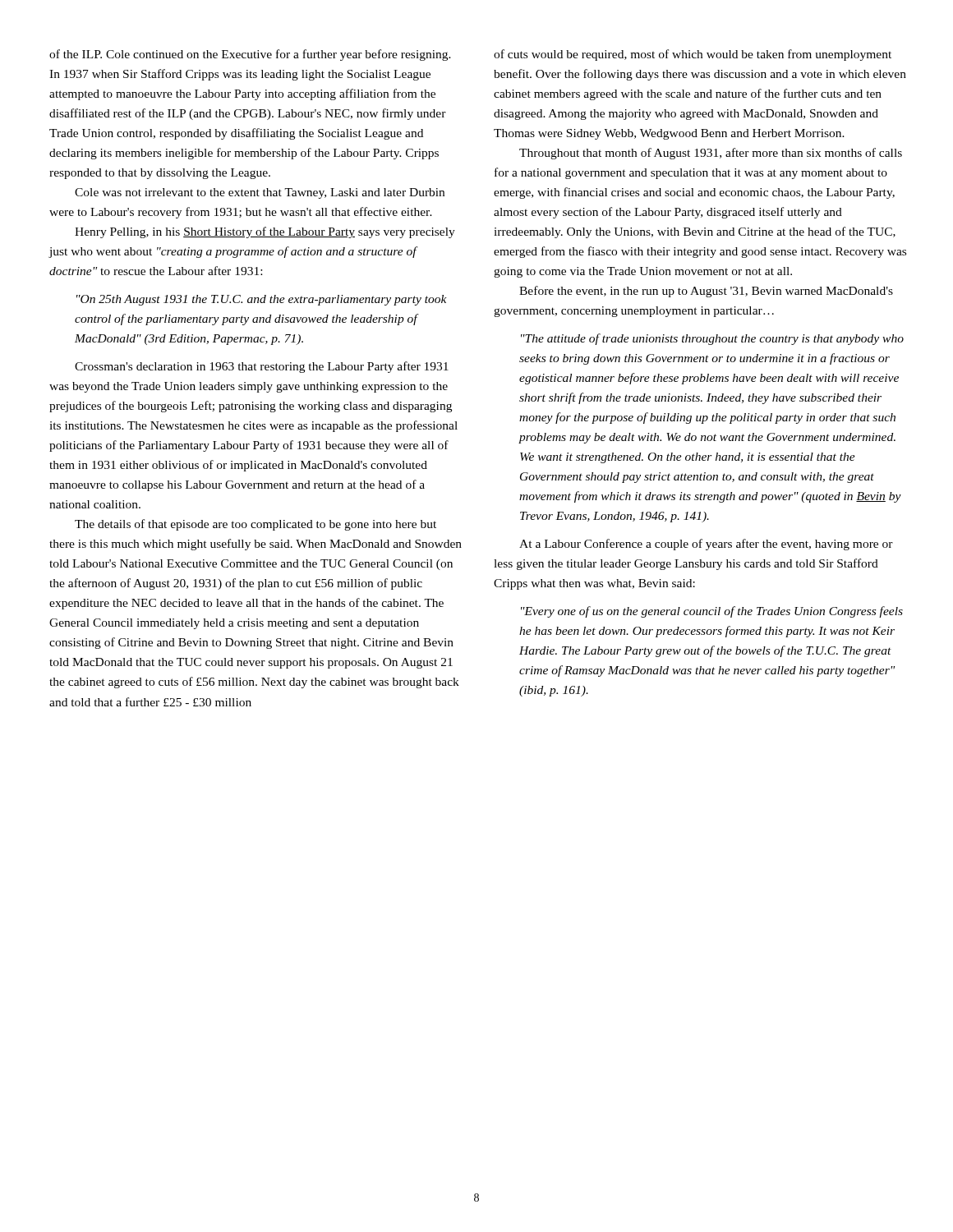Screen dimensions: 1232x953
Task: Locate the text block containing "of cuts would be required, most"
Action: pos(701,94)
